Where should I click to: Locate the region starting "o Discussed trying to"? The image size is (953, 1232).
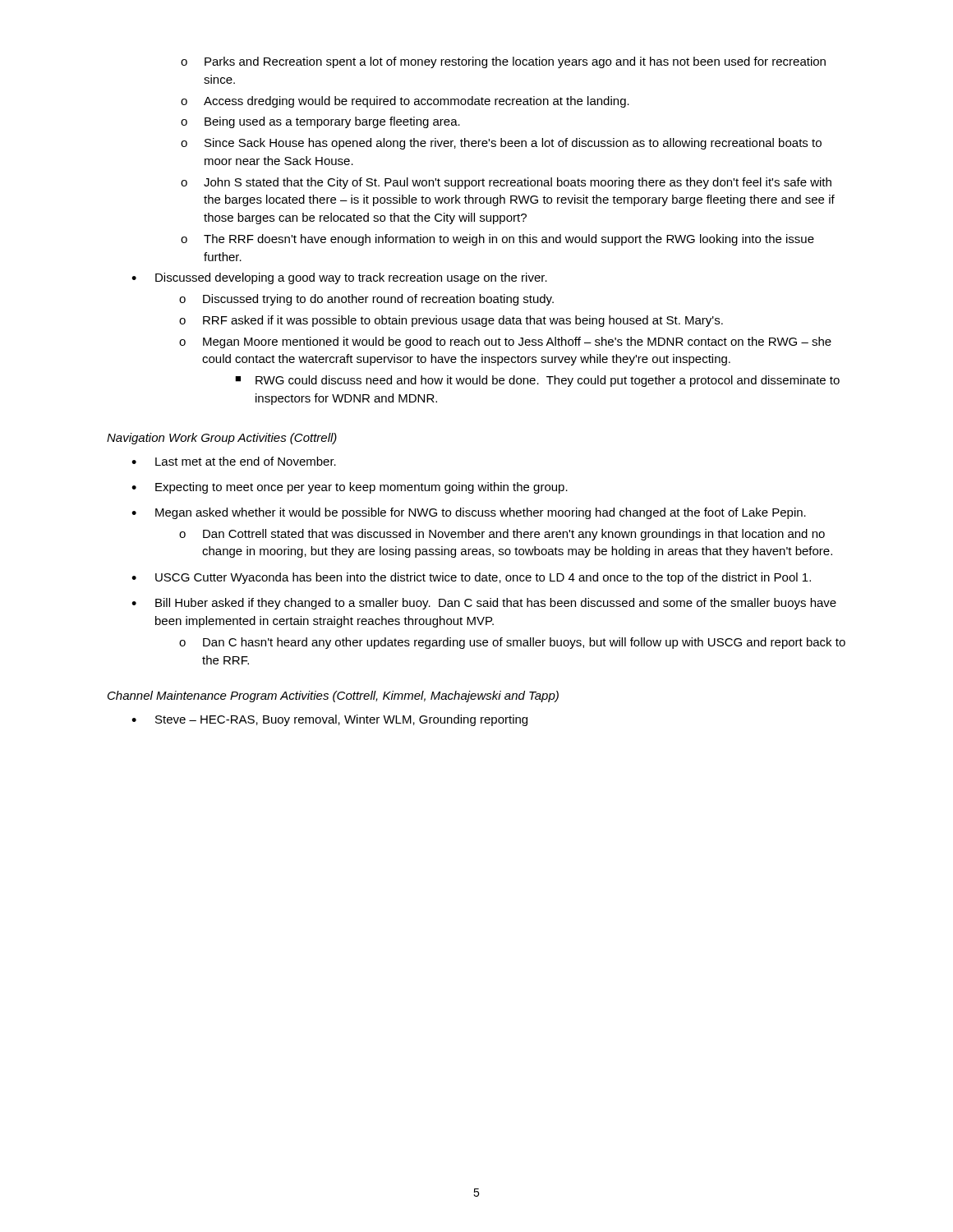[513, 299]
